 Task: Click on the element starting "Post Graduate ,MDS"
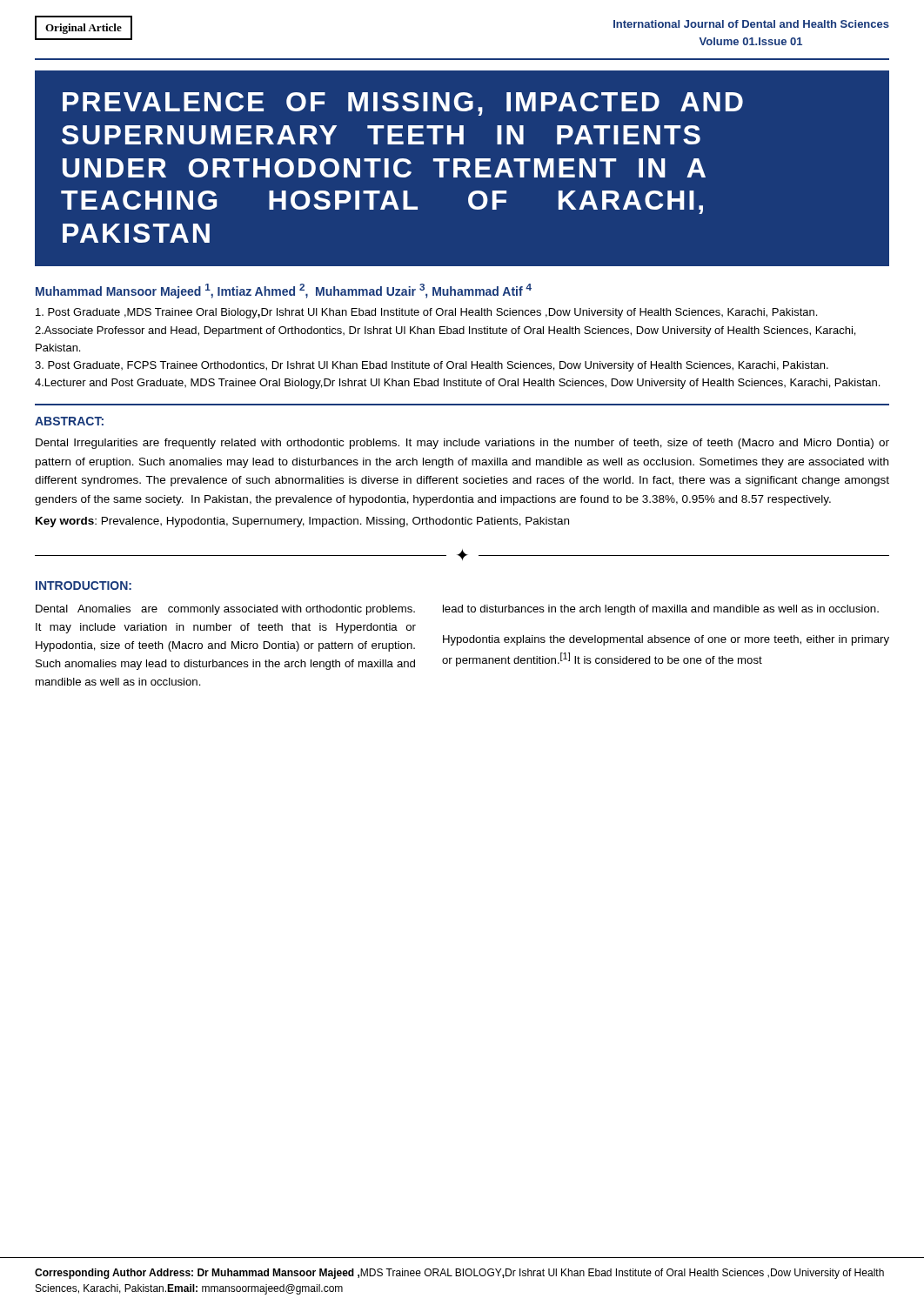click(426, 312)
